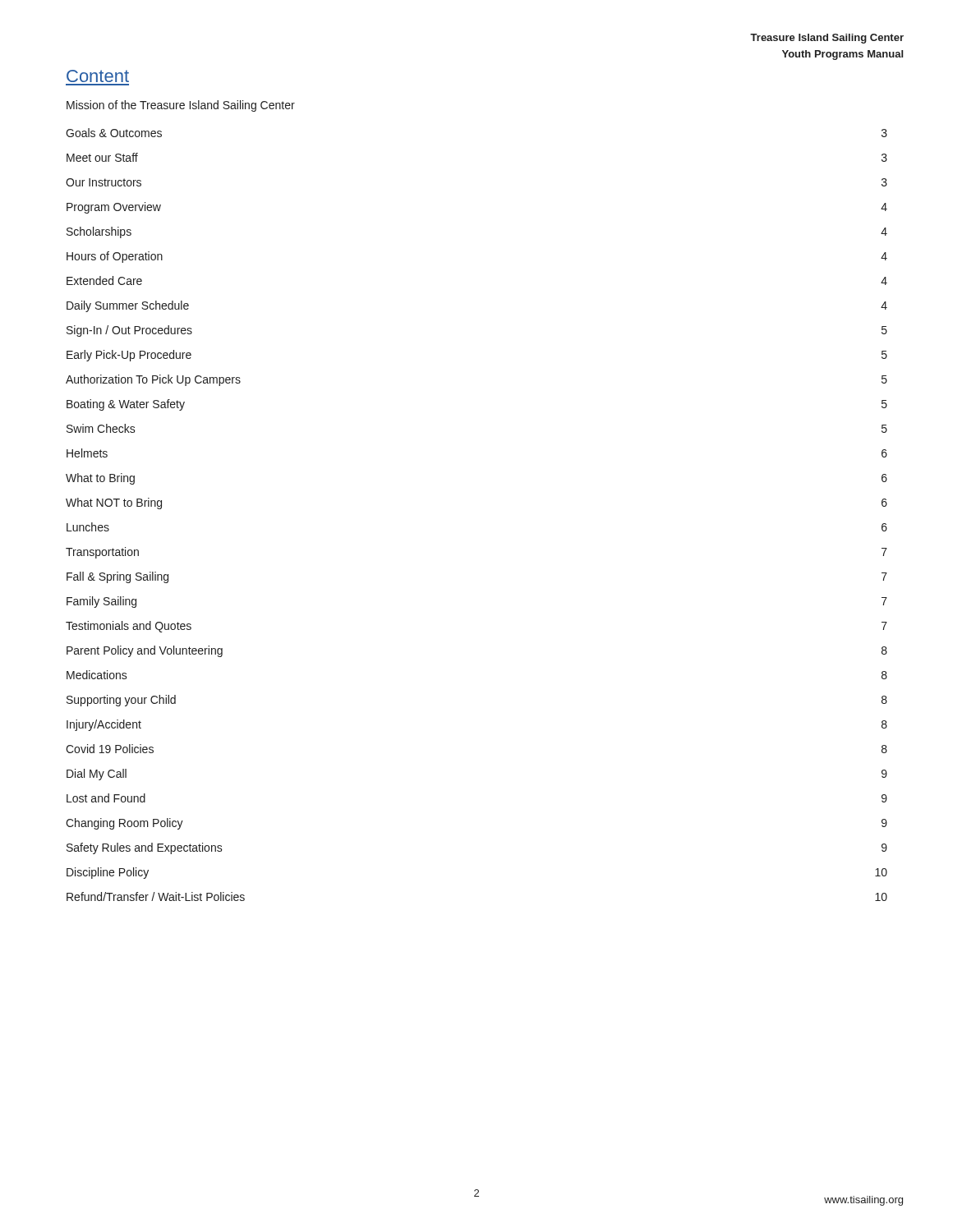This screenshot has width=953, height=1232.
Task: Select the list item that reads "Family Sailing 7"
Action: 96,602
